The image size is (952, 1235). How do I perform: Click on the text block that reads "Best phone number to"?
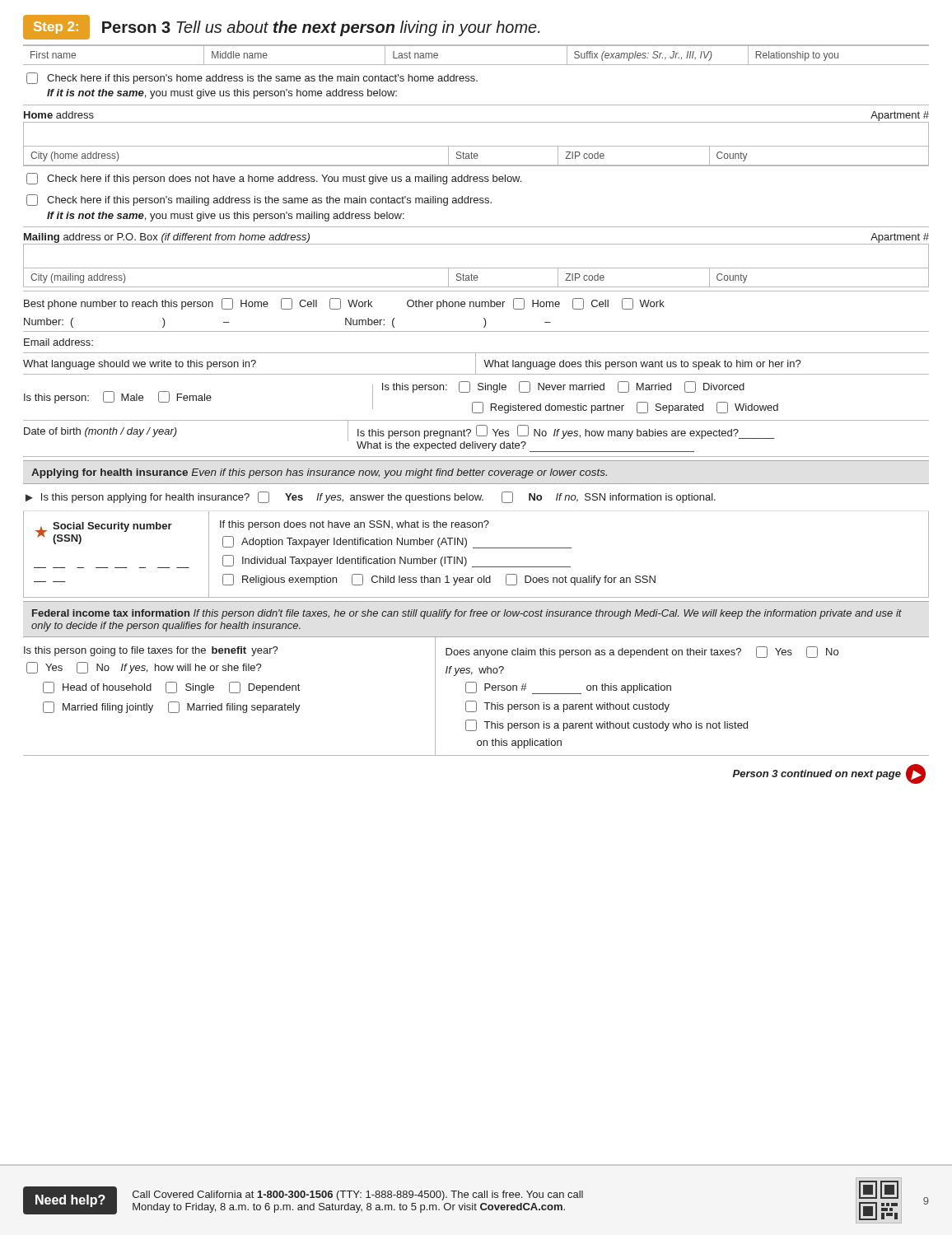[476, 311]
